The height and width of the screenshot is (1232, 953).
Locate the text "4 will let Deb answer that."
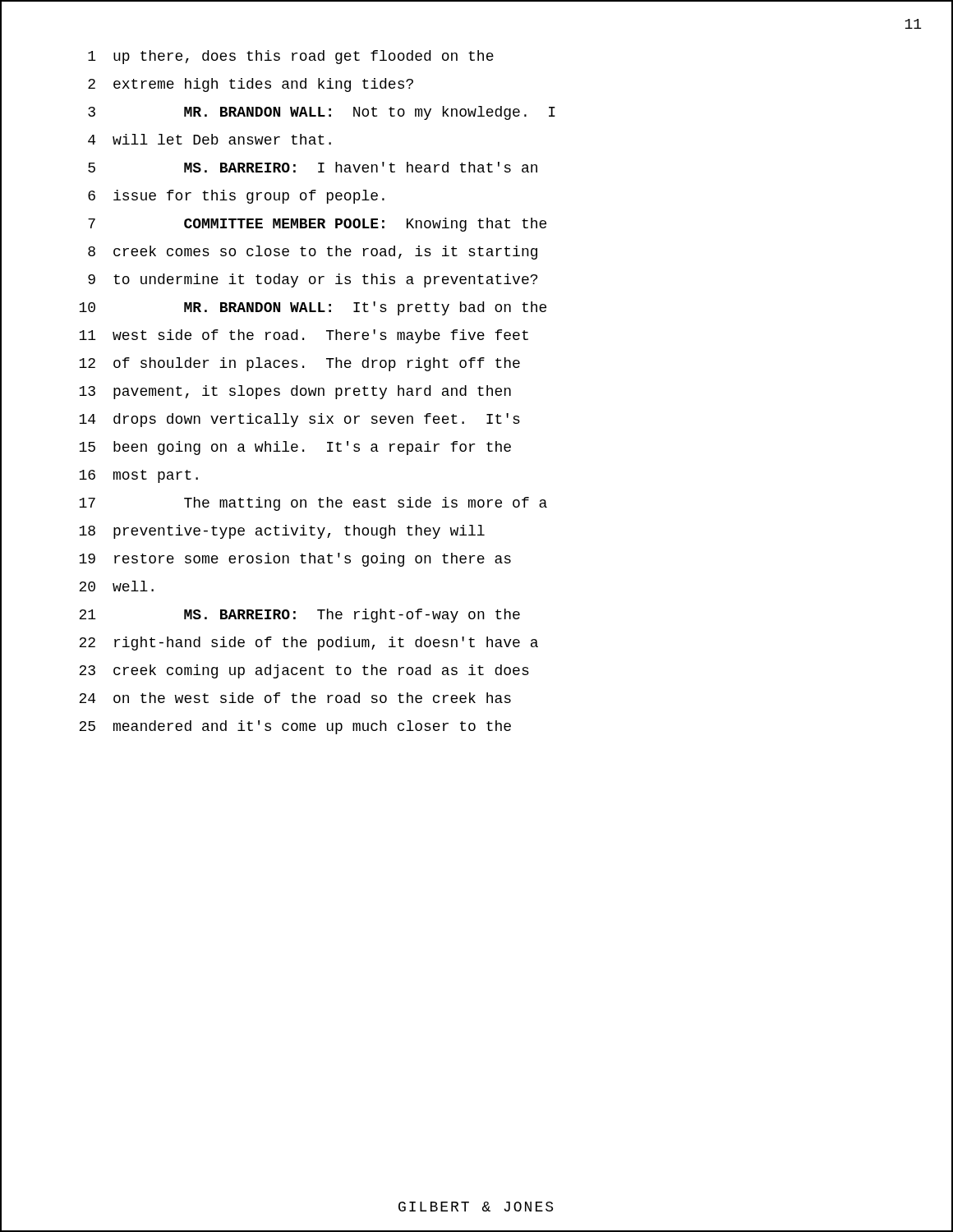209,139
